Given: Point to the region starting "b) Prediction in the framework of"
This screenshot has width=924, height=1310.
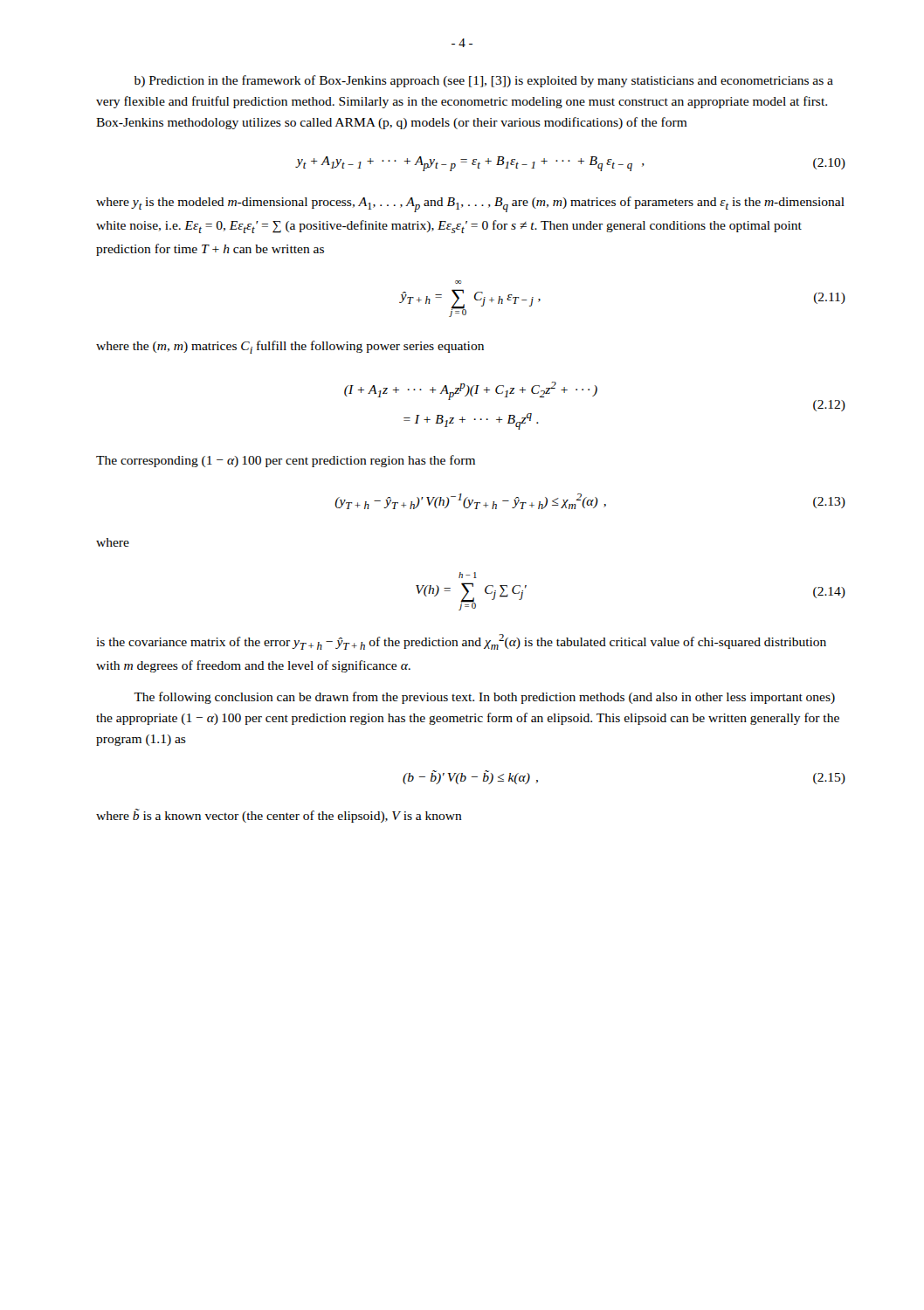Looking at the screenshot, I should click(471, 101).
